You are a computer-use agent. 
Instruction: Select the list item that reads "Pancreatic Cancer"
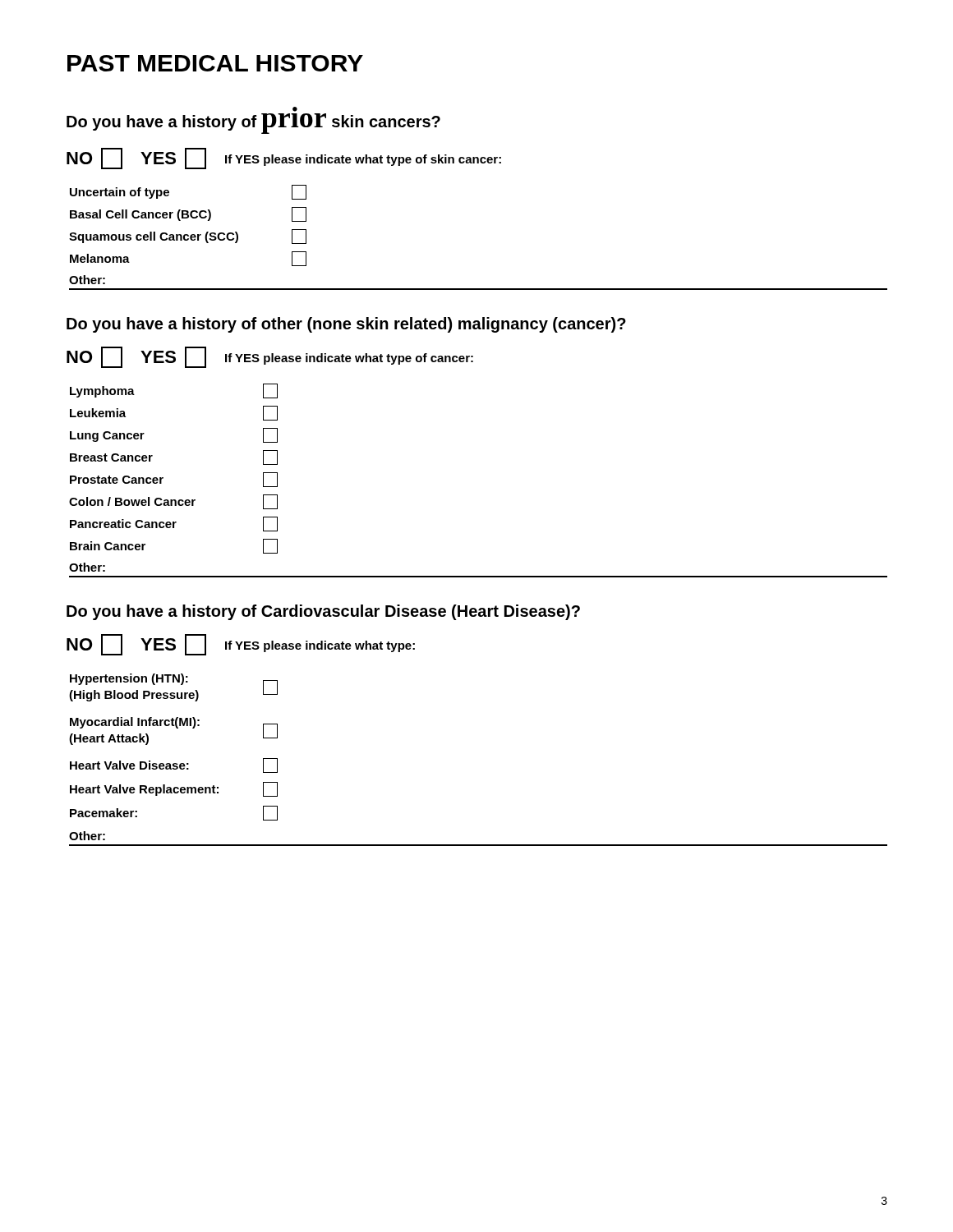(x=173, y=524)
